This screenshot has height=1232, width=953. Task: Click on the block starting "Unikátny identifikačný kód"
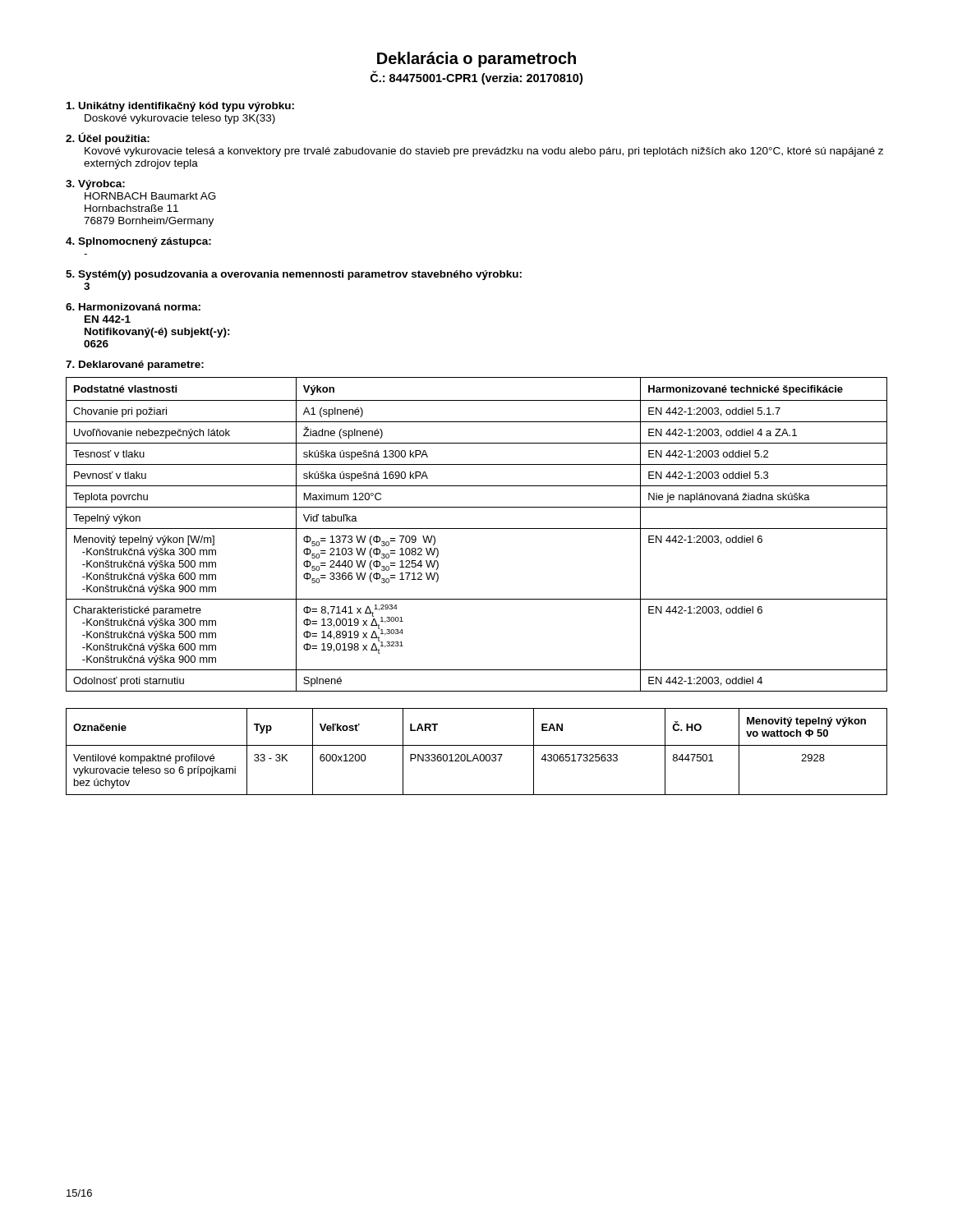tap(180, 107)
